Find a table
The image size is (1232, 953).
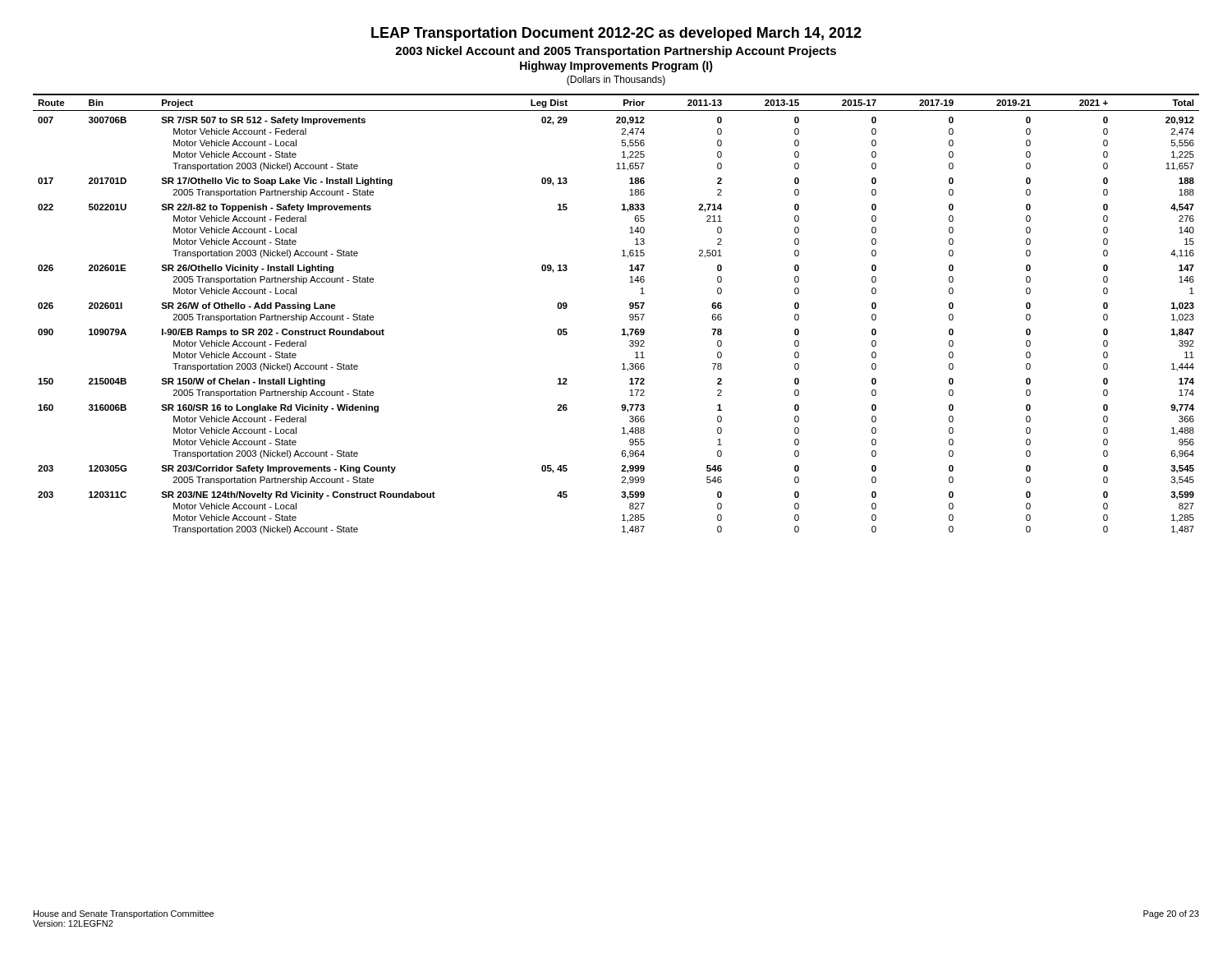point(616,314)
